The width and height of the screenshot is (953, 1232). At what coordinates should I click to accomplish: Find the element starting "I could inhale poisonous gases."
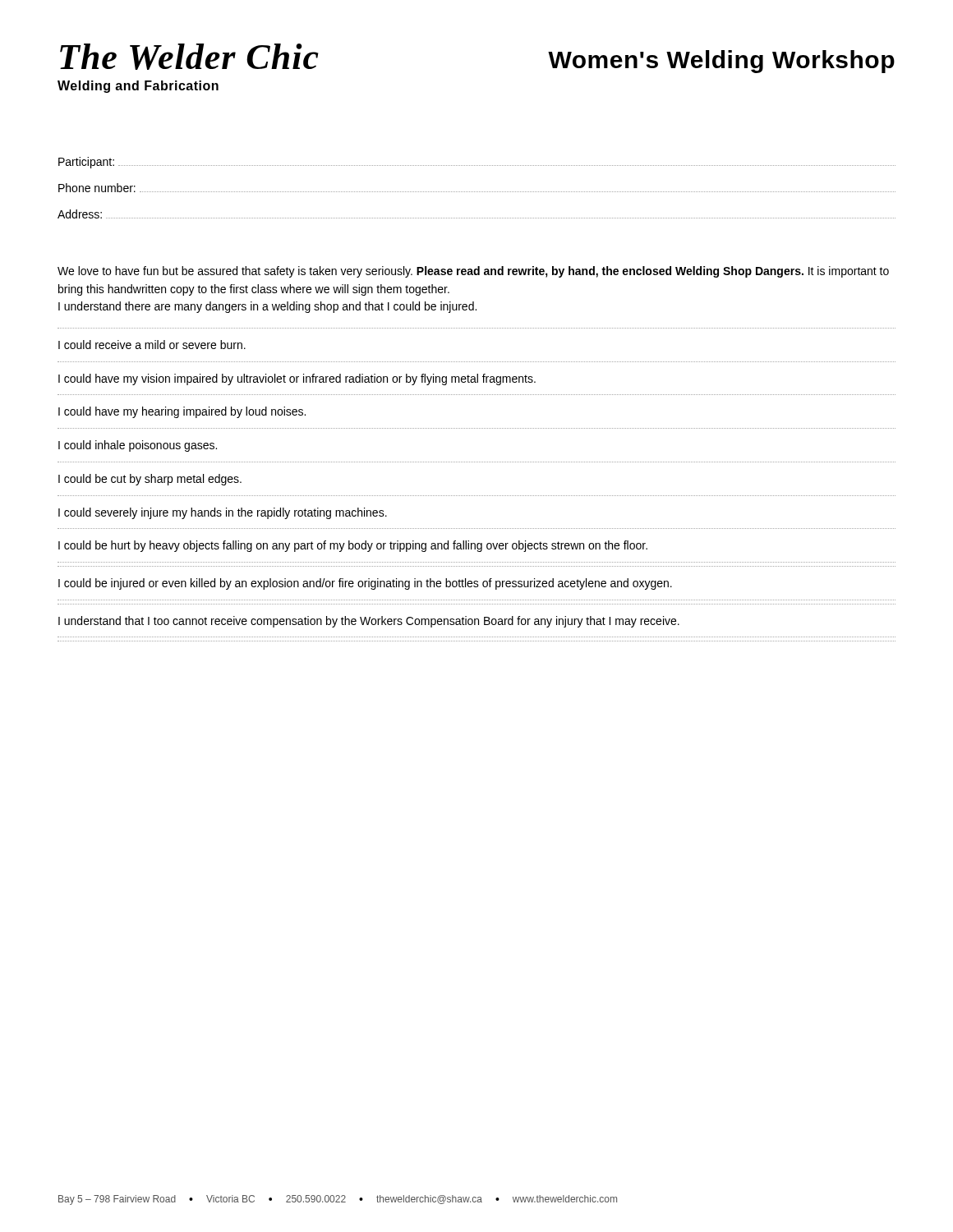[138, 445]
